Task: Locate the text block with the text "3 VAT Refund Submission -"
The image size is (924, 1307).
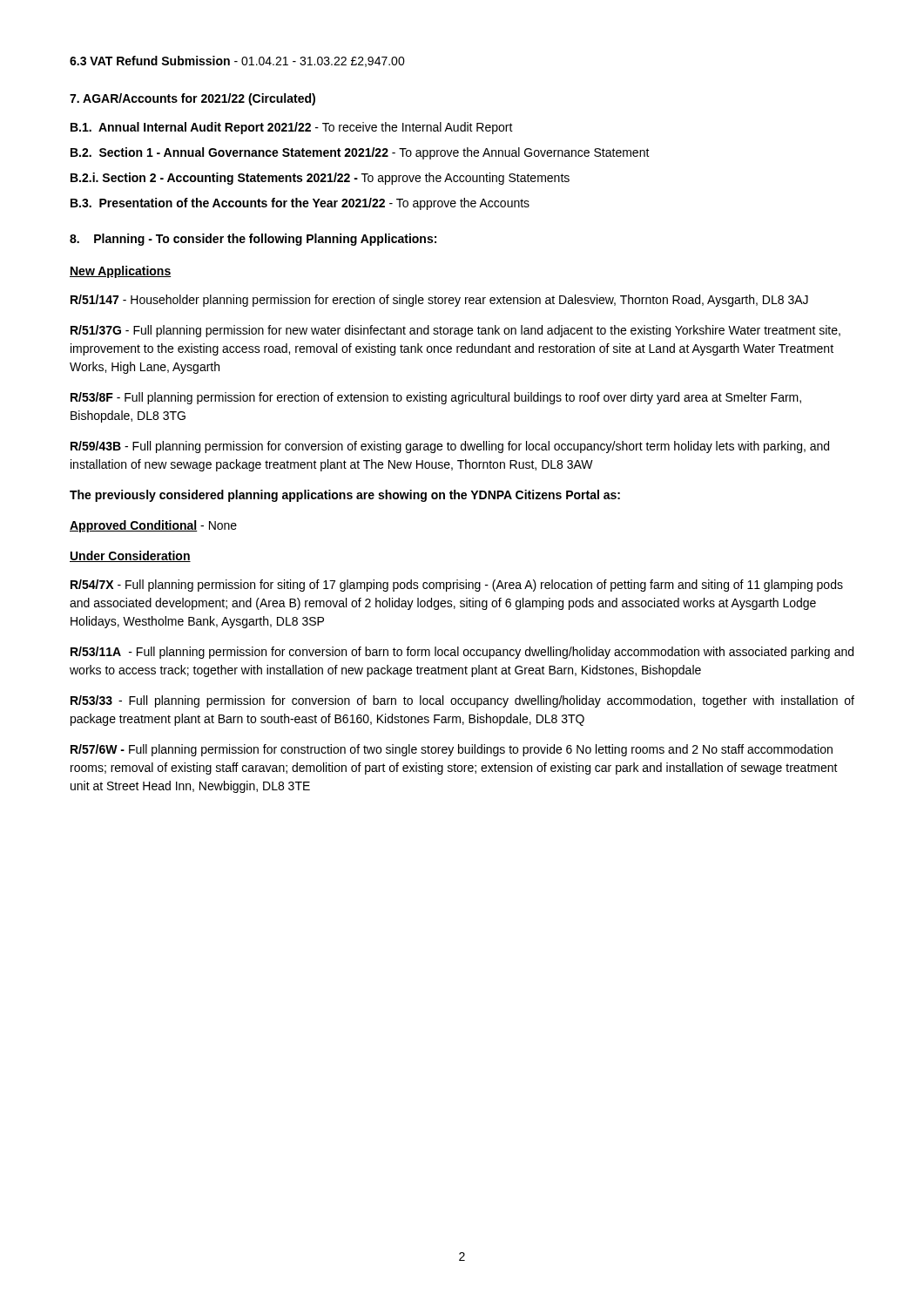Action: click(237, 61)
